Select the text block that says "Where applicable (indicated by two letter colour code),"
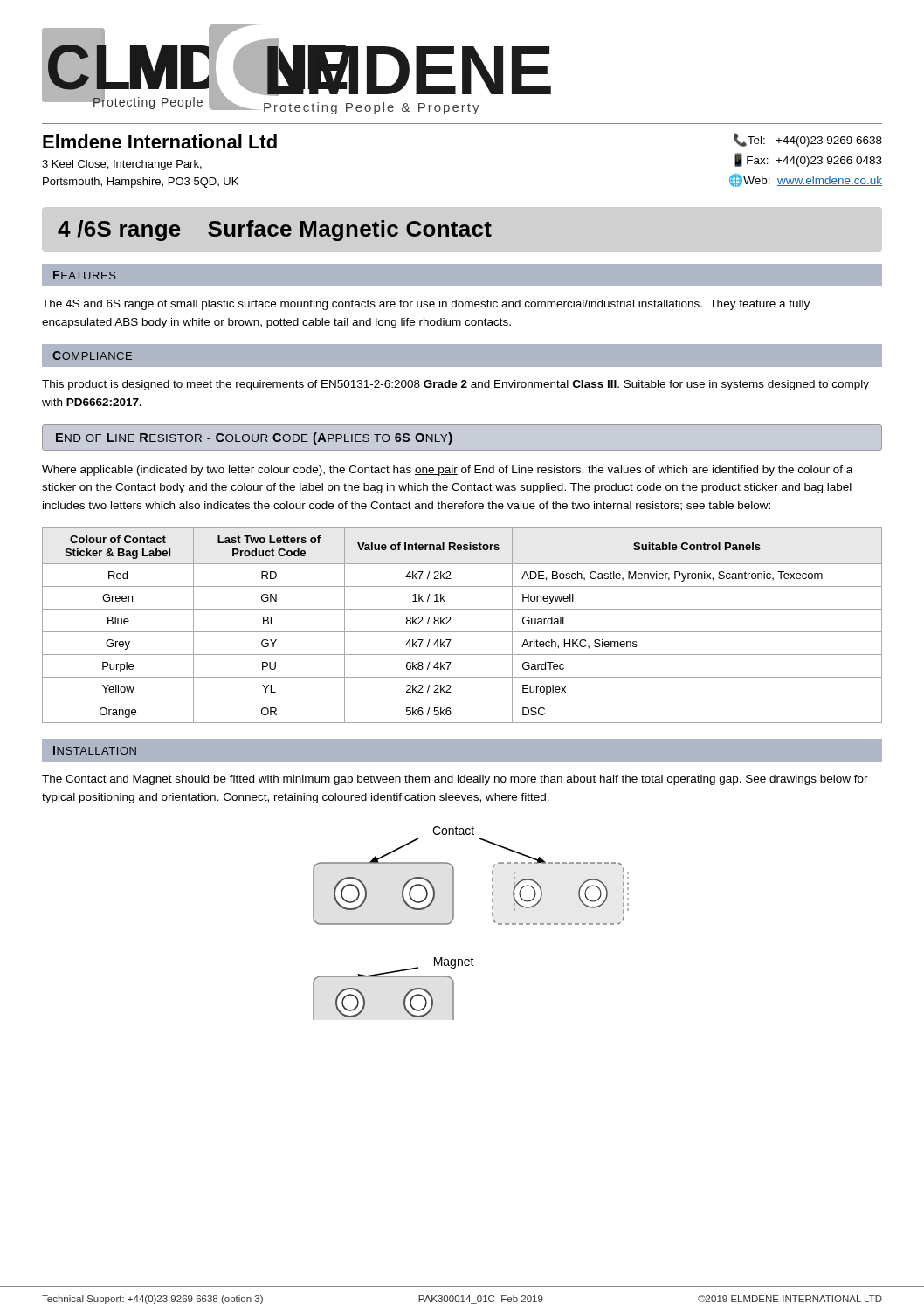924x1310 pixels. coord(447,487)
